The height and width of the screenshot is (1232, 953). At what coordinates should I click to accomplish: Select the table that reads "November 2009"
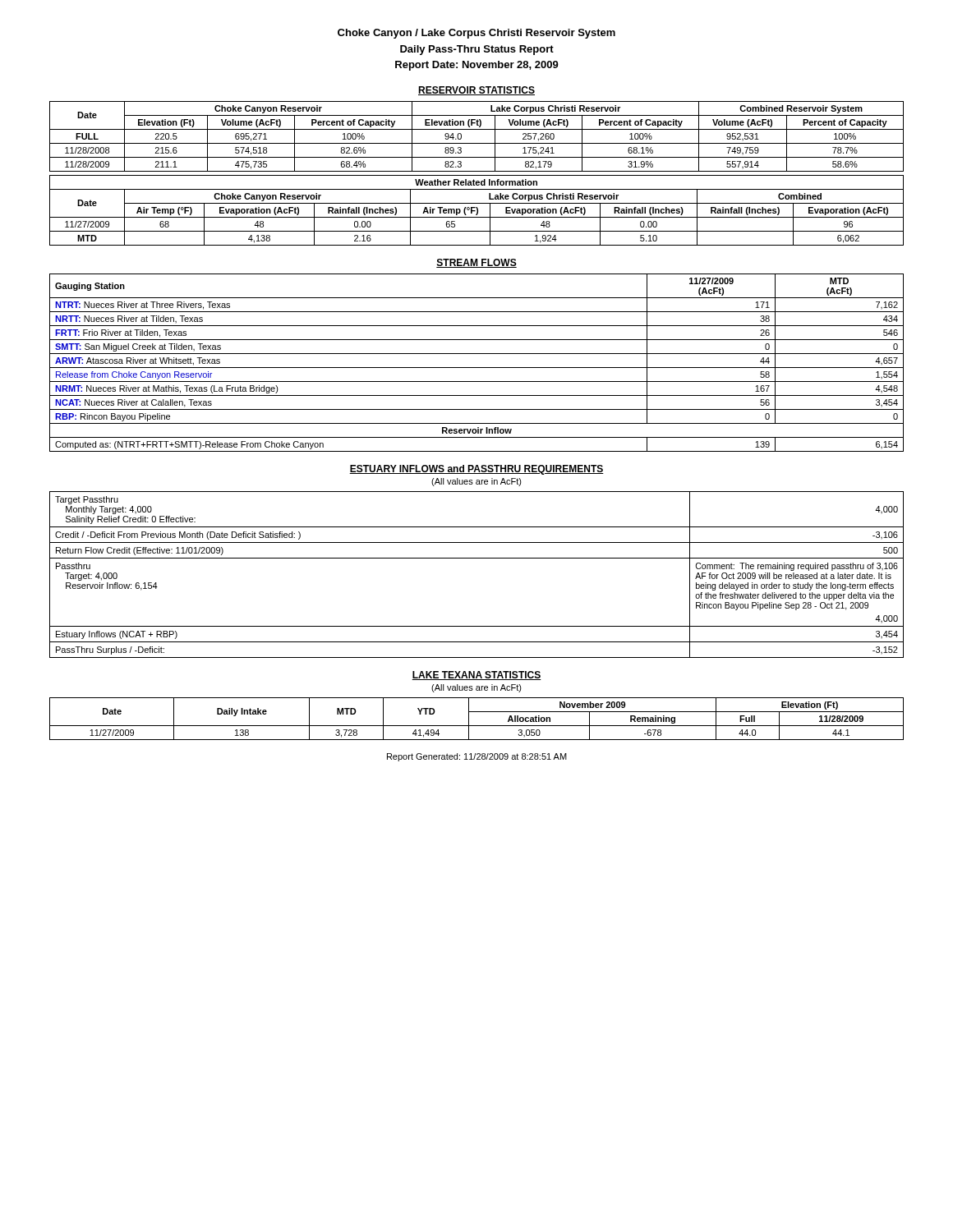[x=476, y=718]
